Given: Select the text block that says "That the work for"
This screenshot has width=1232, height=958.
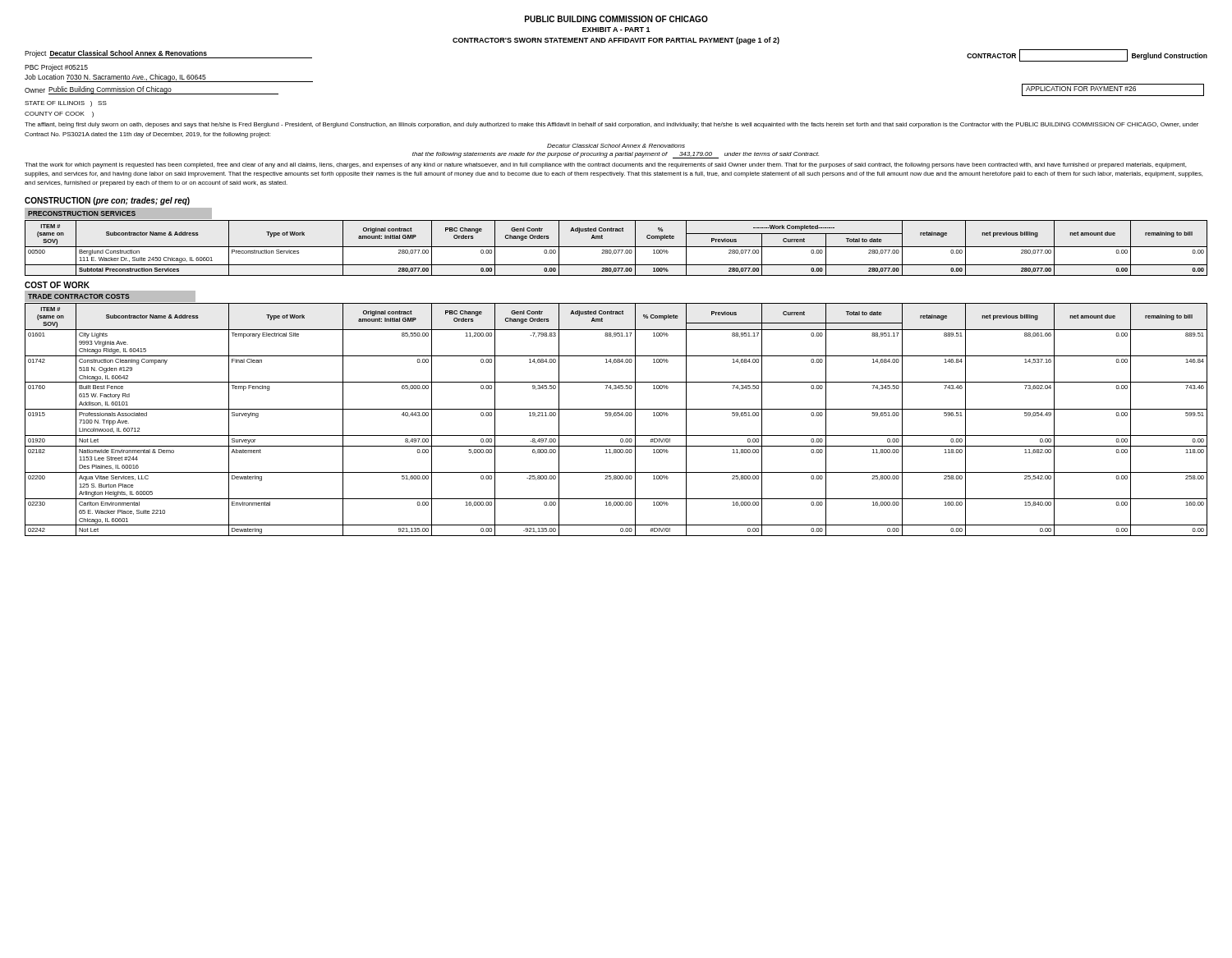Looking at the screenshot, I should (614, 173).
